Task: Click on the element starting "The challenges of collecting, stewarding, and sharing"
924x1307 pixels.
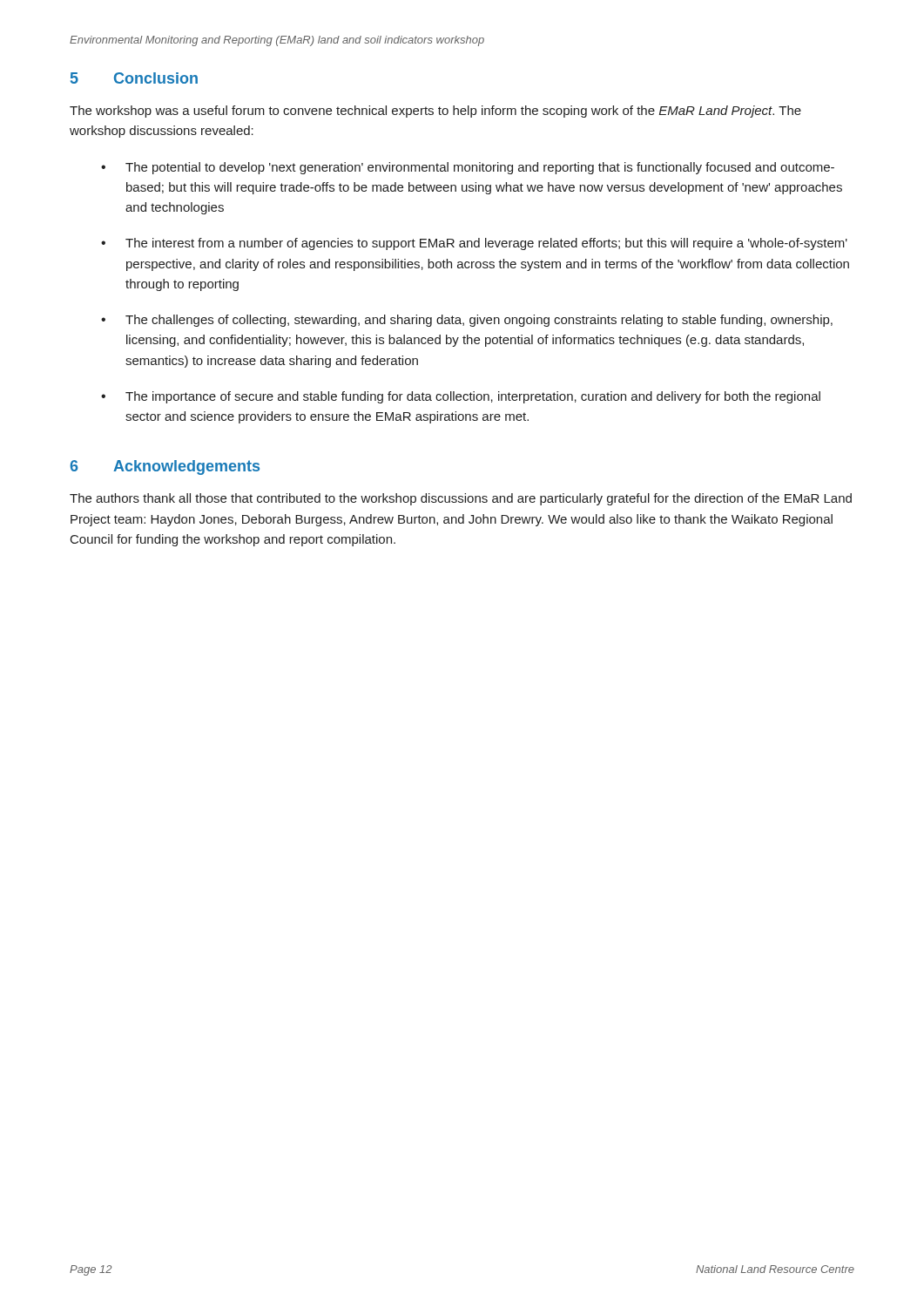Action: (479, 340)
